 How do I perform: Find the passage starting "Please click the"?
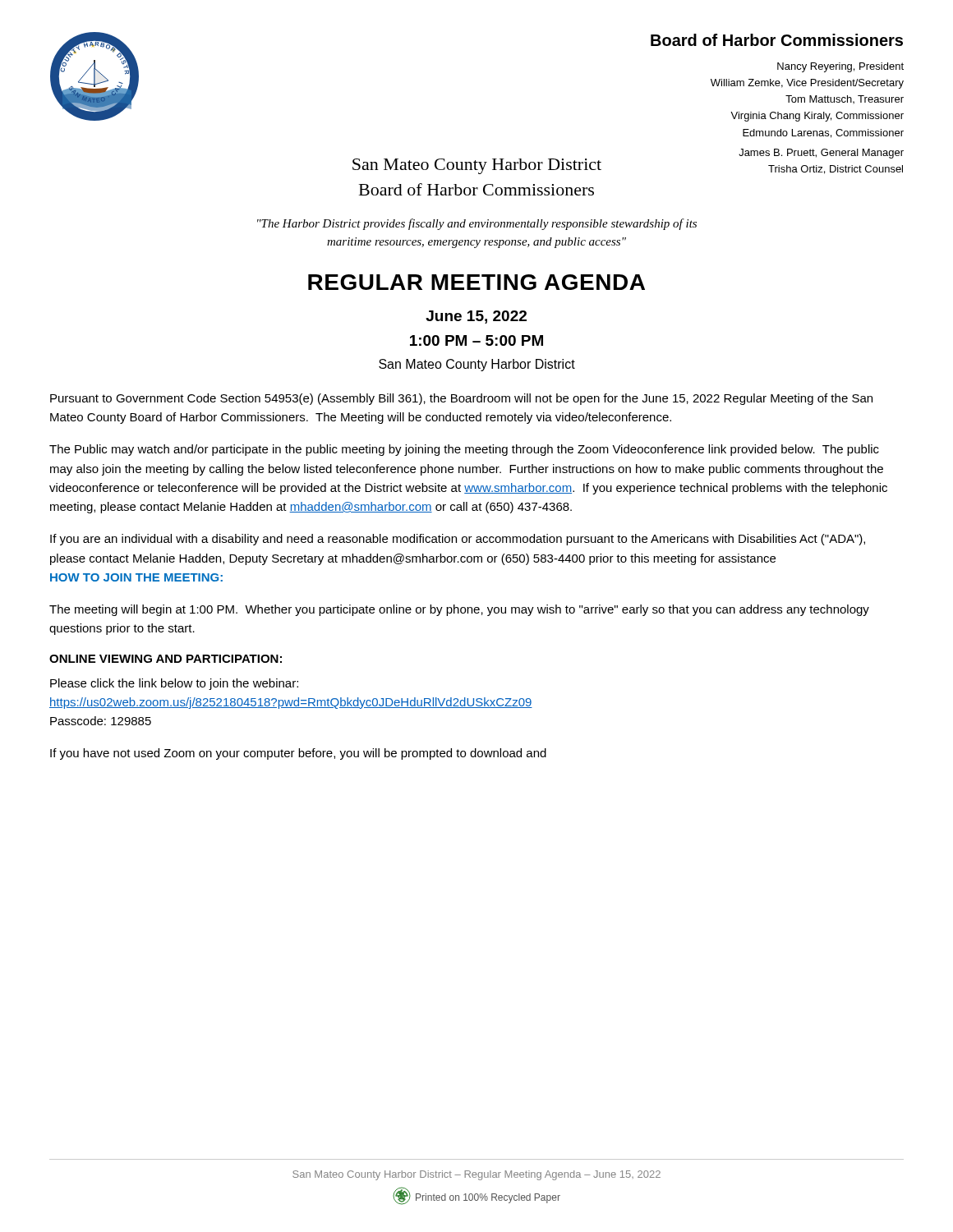point(291,702)
